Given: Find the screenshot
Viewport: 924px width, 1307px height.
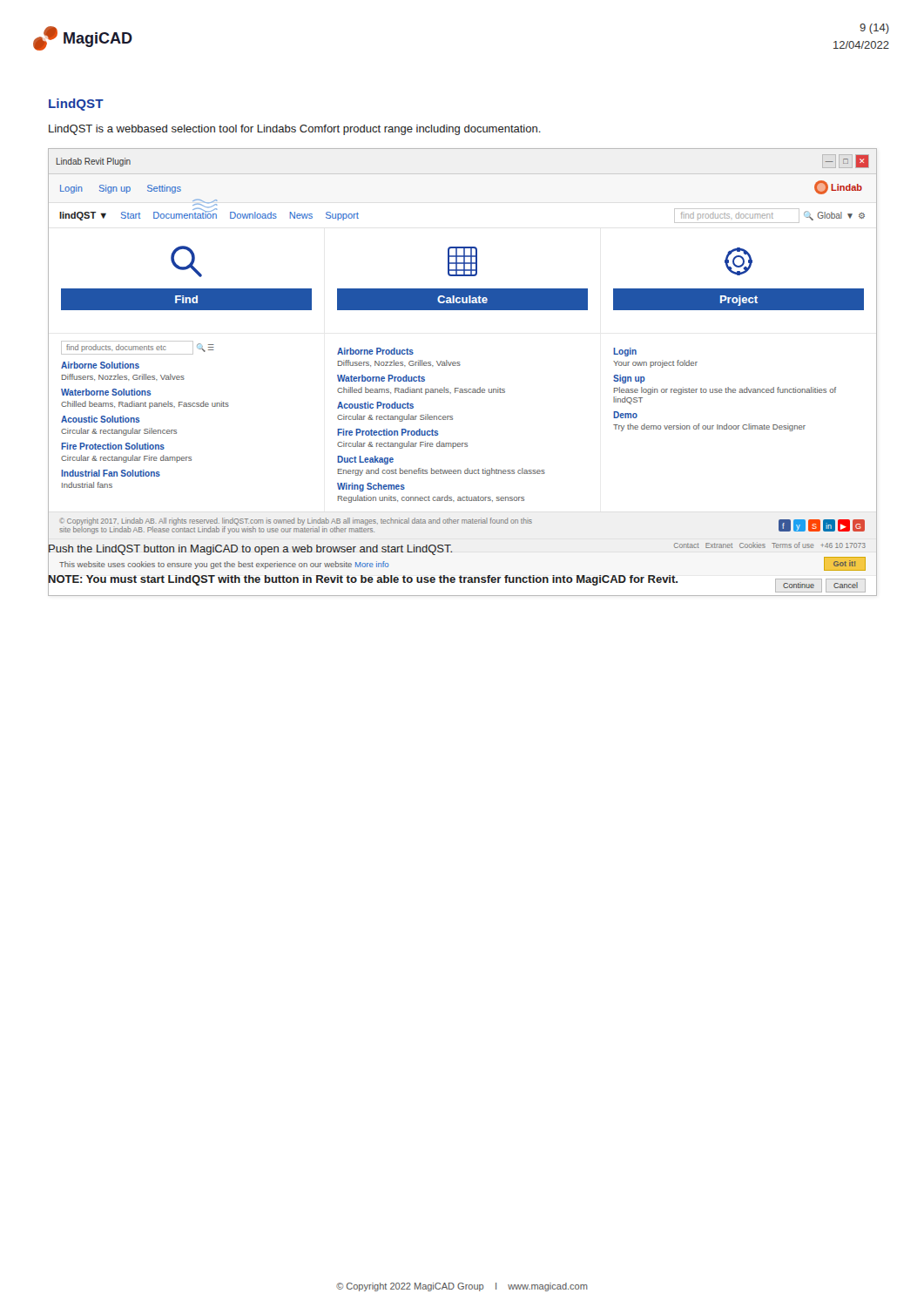Looking at the screenshot, I should pyautogui.click(x=462, y=372).
